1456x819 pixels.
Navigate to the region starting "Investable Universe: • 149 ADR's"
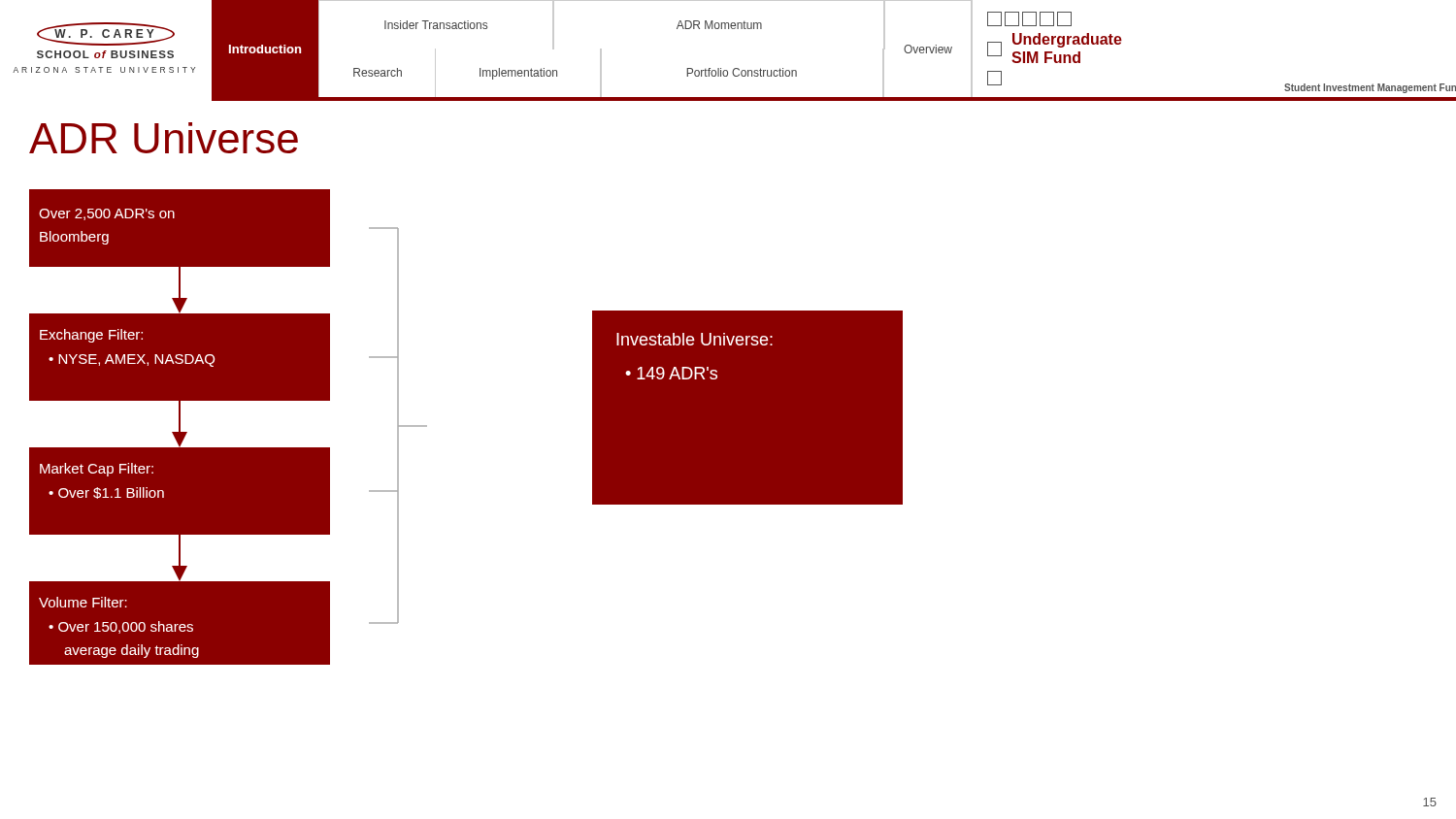pyautogui.click(x=695, y=339)
